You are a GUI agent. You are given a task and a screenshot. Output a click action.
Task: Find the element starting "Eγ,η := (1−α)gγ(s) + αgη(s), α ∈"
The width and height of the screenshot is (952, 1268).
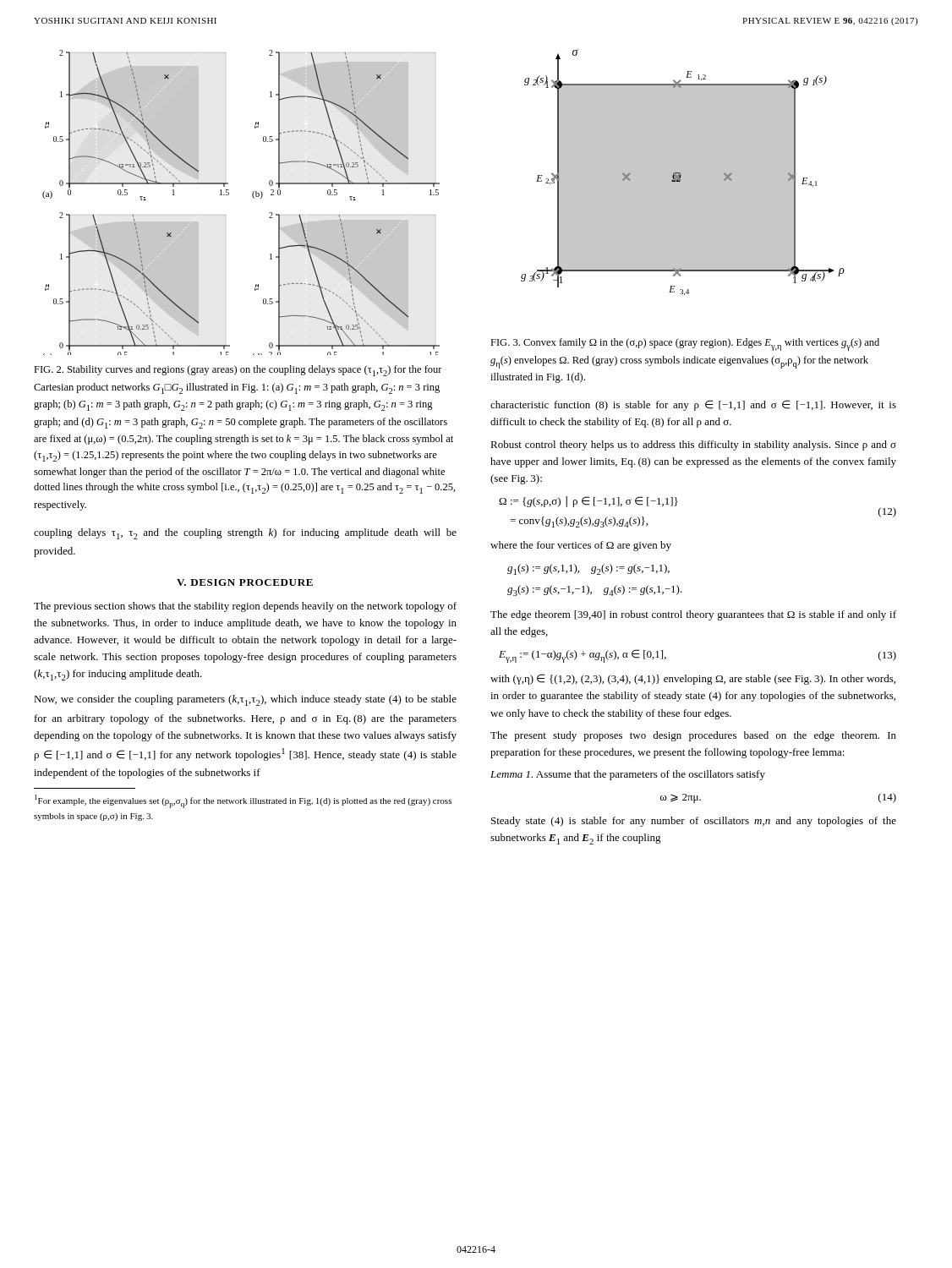pos(576,656)
